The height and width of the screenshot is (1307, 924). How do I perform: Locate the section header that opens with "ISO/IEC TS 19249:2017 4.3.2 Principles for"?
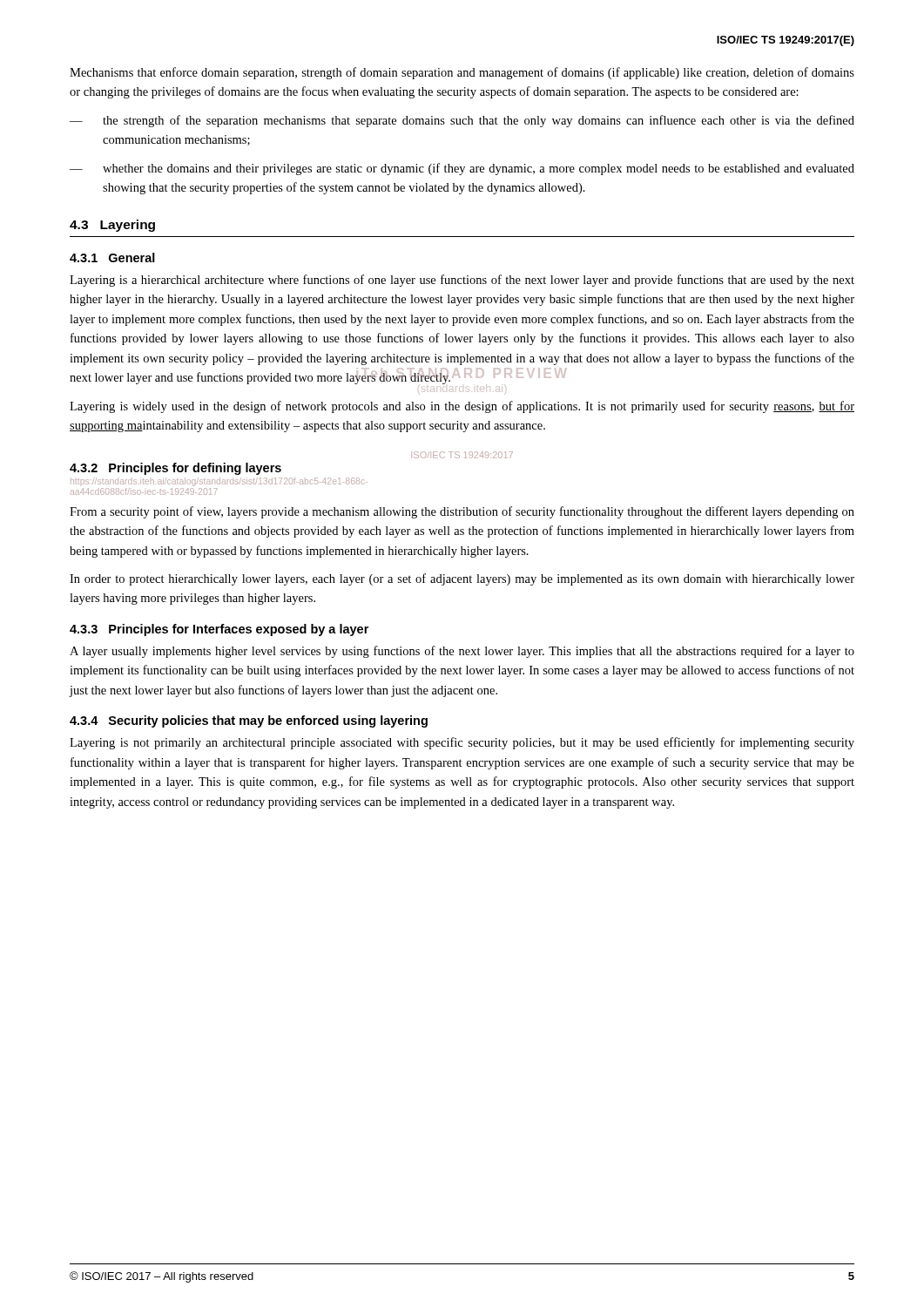tap(462, 455)
